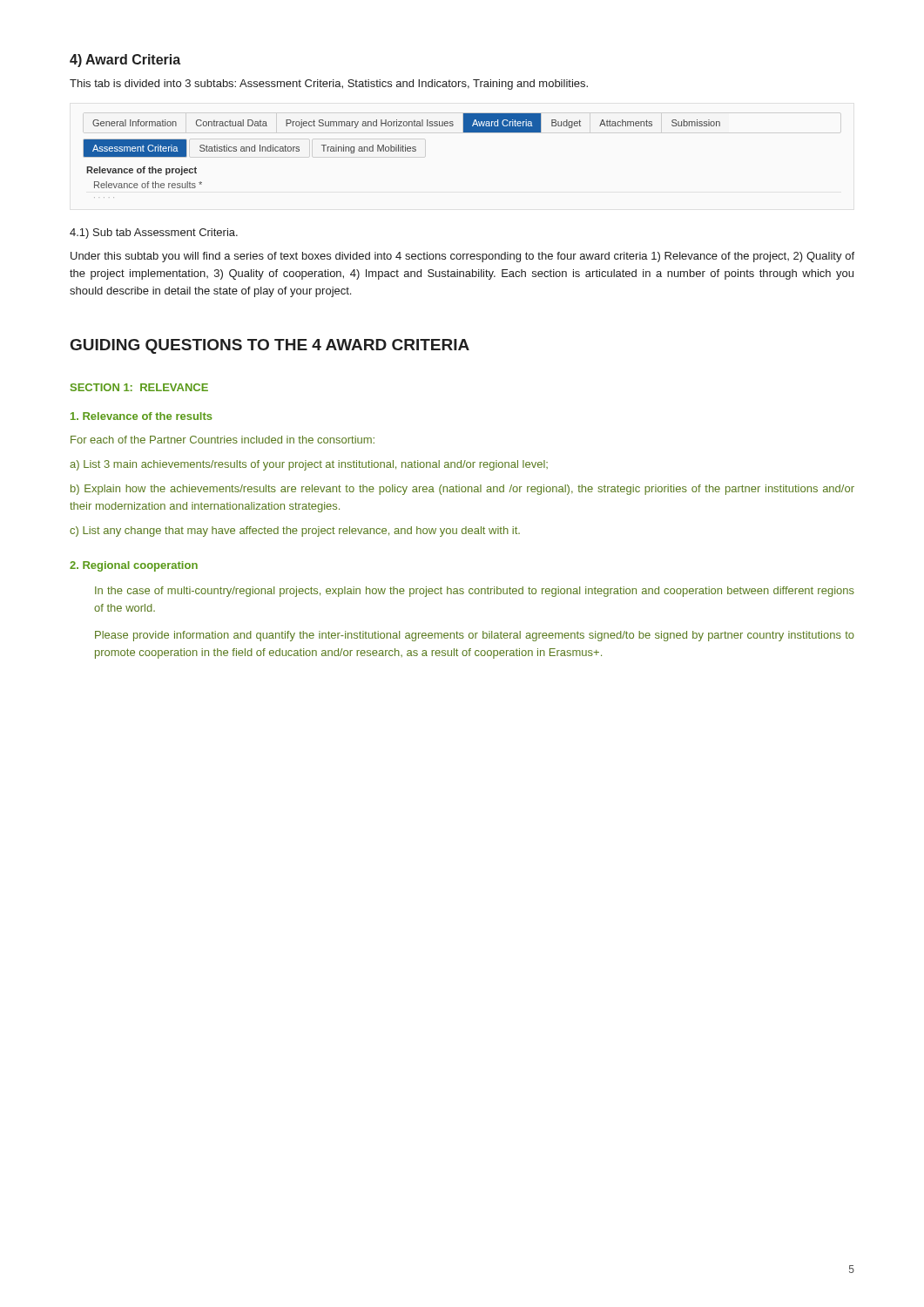The image size is (924, 1307).
Task: Point to the block beginning "c) List any change that may have"
Action: 295,530
